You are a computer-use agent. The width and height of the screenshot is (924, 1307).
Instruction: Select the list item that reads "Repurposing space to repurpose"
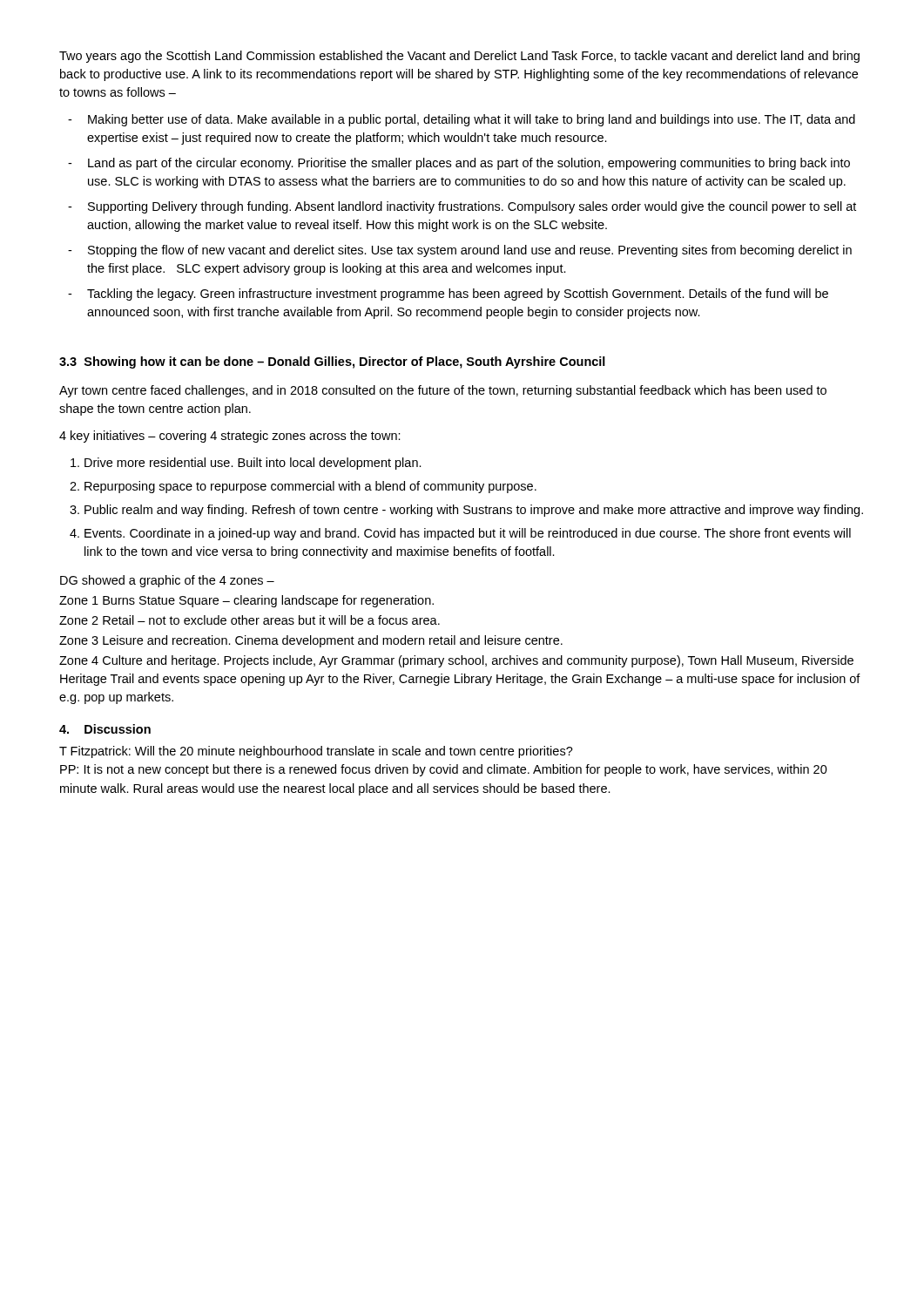tap(310, 486)
